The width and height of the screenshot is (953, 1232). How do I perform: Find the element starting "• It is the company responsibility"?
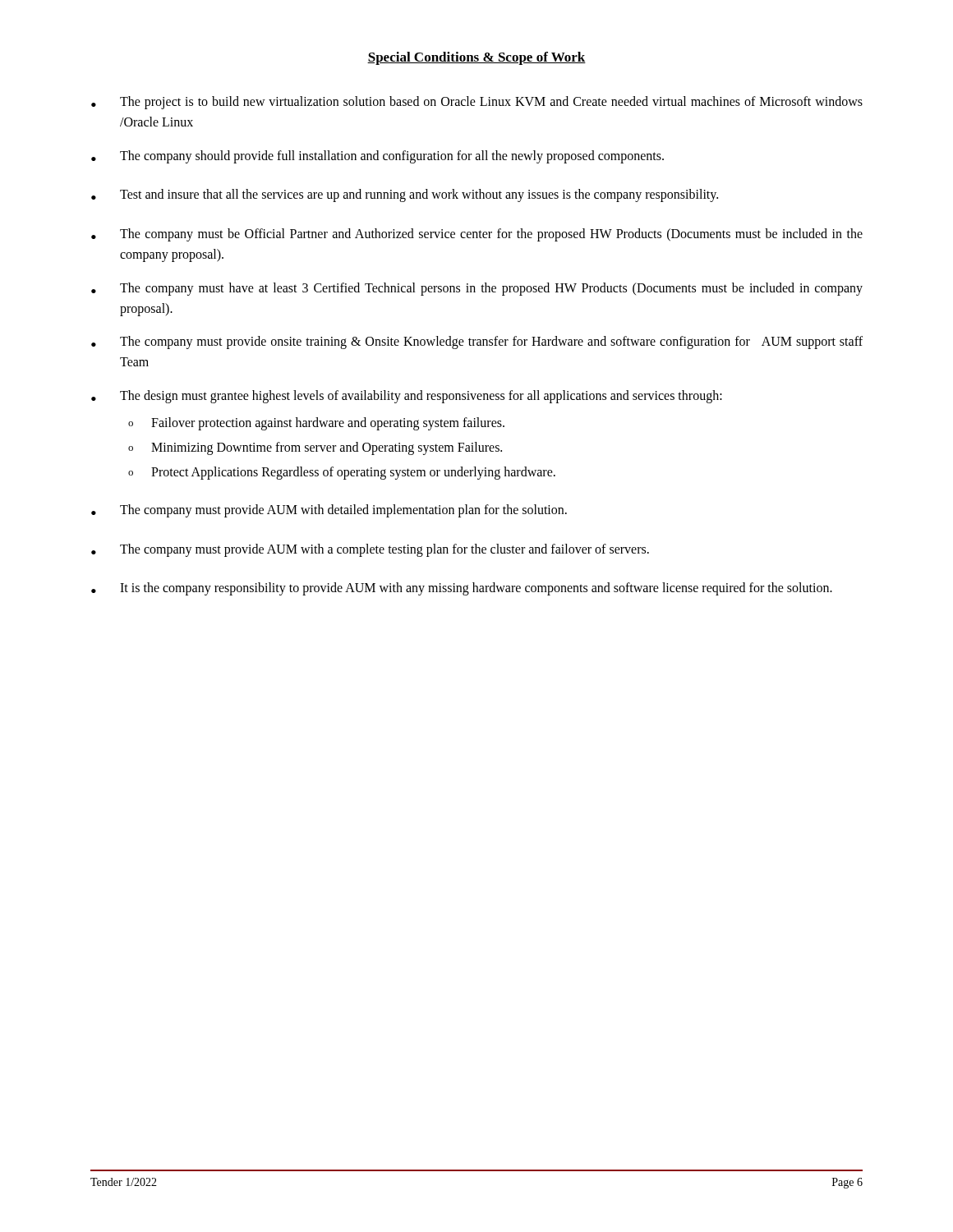click(x=476, y=592)
